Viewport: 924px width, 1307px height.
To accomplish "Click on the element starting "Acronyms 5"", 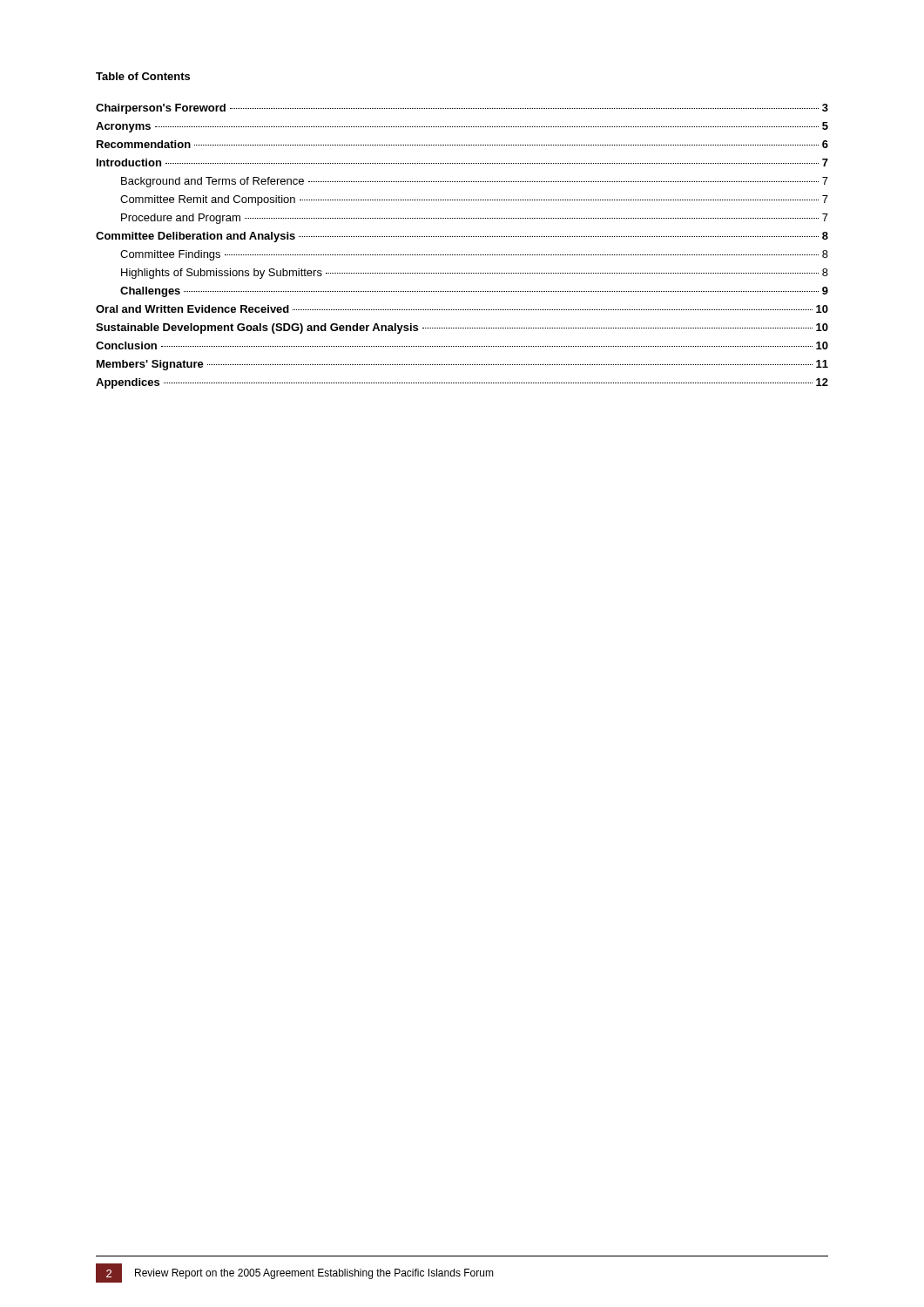I will 462,126.
